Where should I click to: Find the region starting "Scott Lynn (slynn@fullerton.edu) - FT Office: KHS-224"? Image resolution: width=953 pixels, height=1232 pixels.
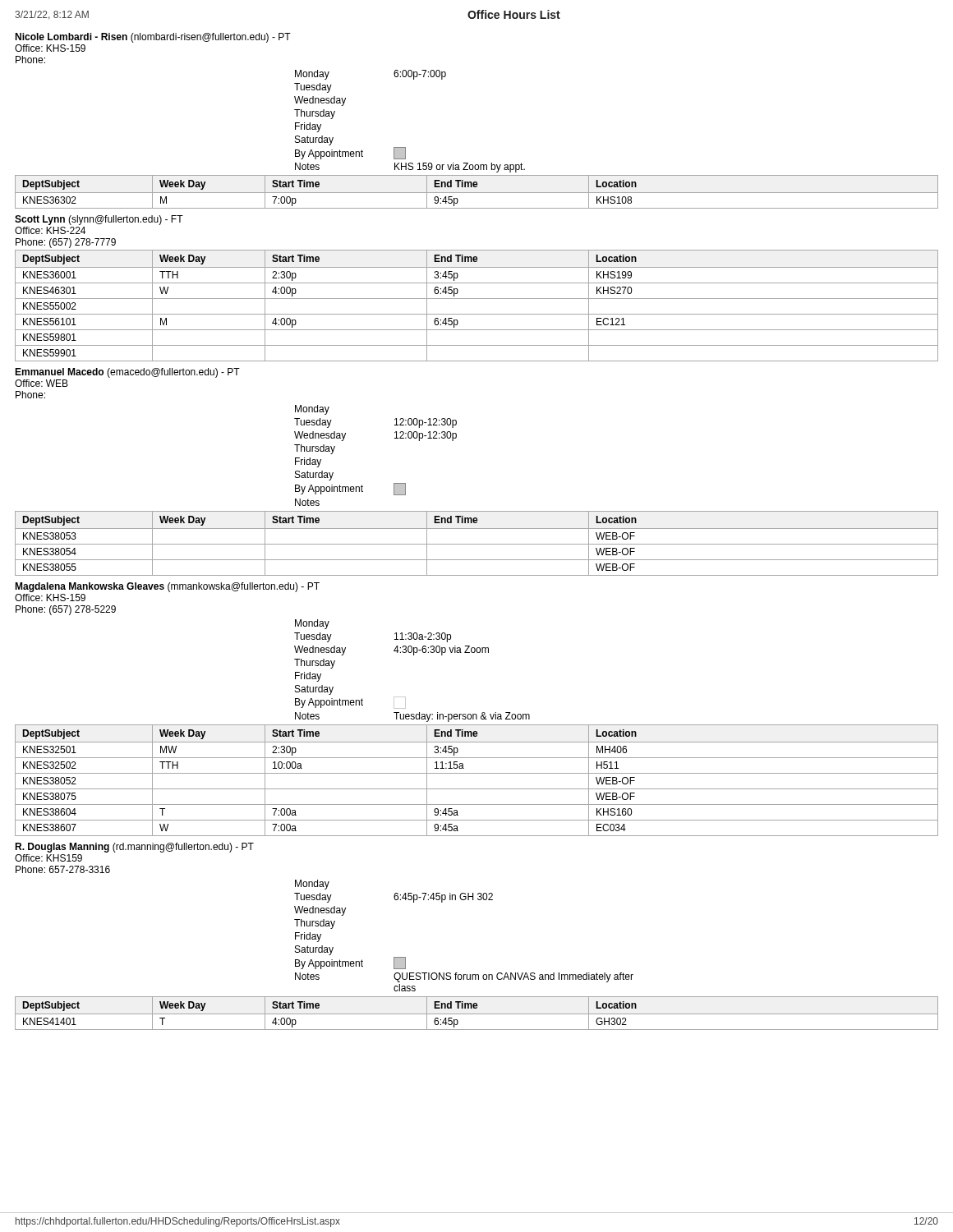point(99,231)
